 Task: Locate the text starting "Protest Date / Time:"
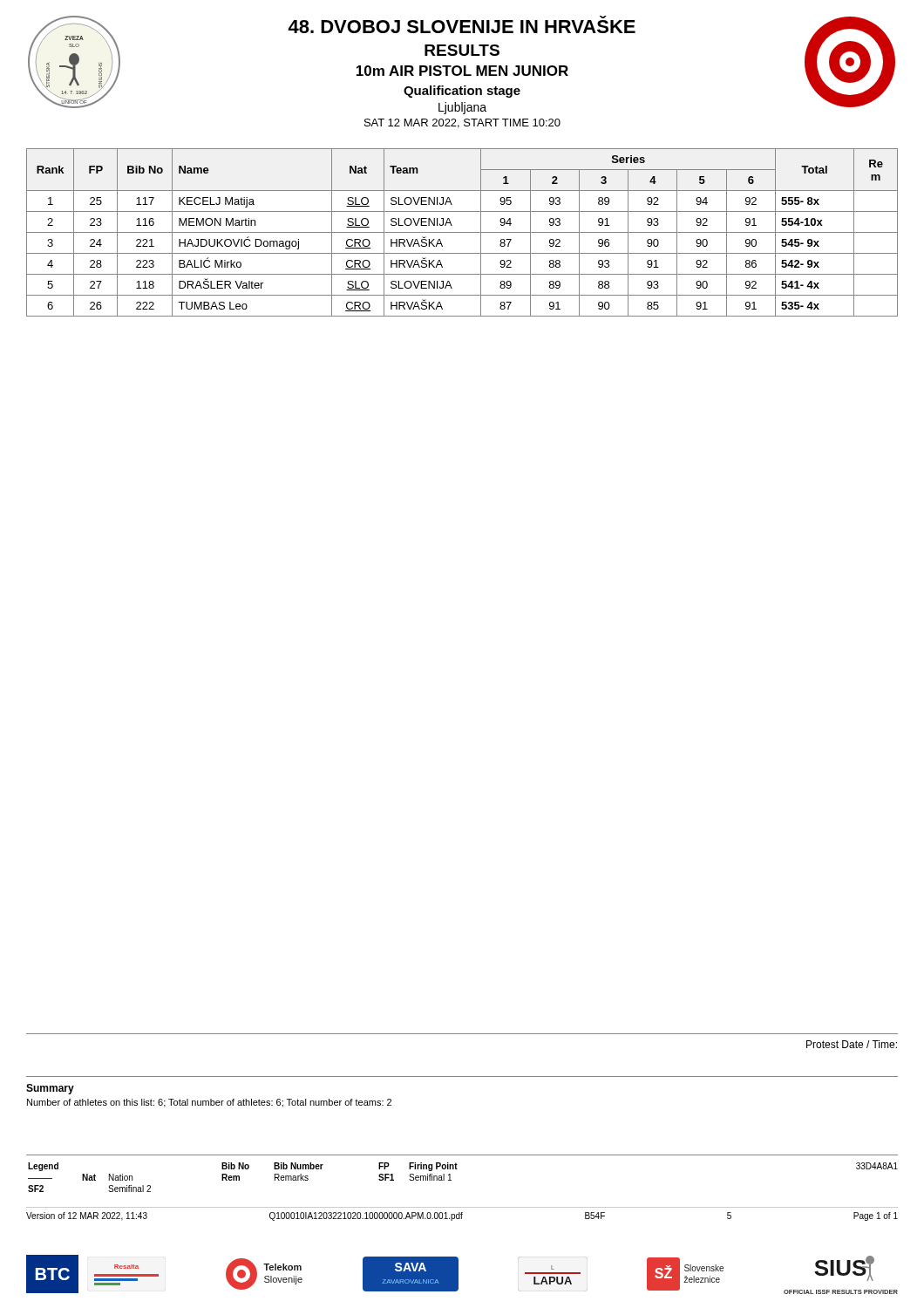[x=852, y=1045]
